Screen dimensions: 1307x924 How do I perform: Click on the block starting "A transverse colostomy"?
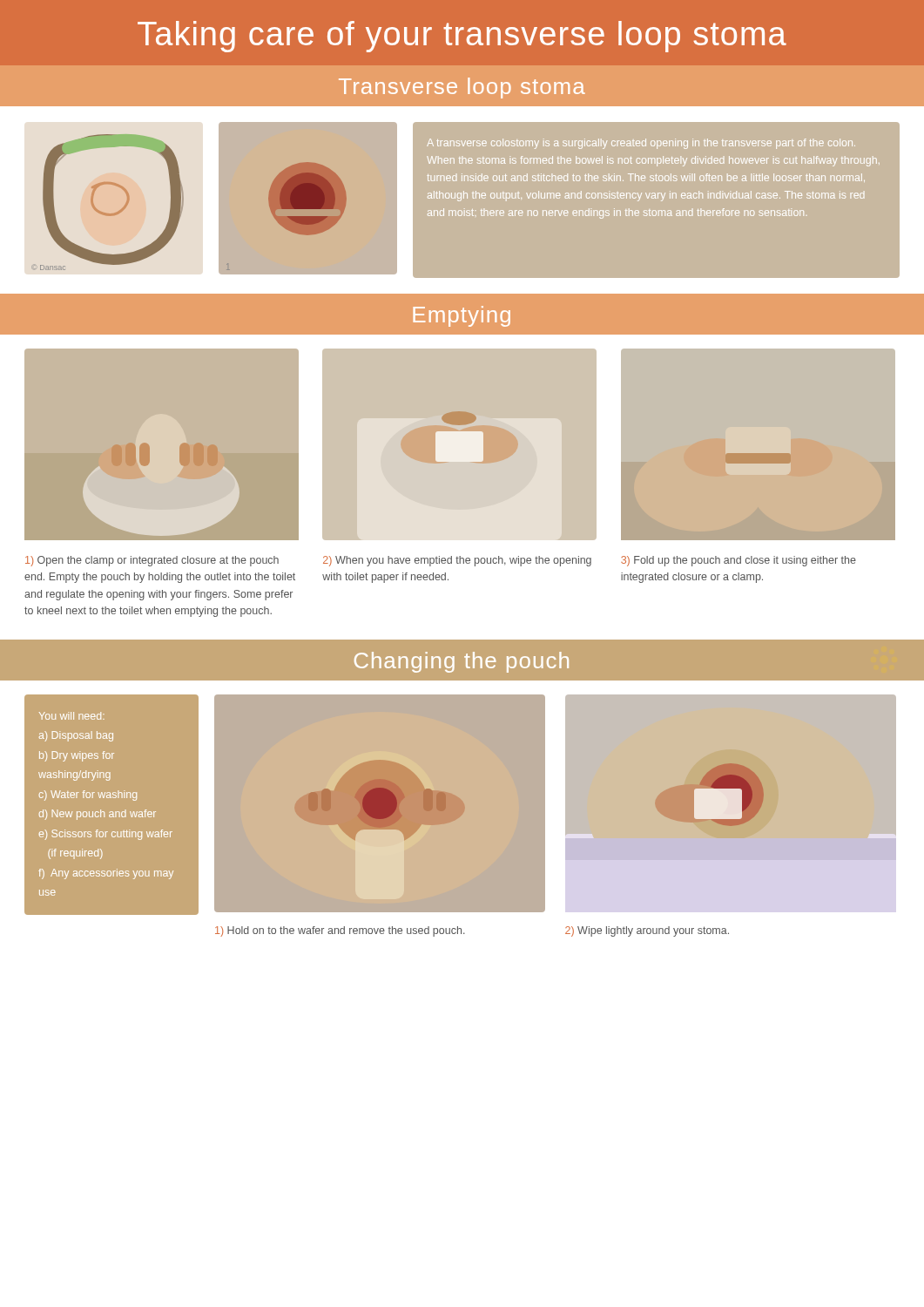[x=654, y=178]
